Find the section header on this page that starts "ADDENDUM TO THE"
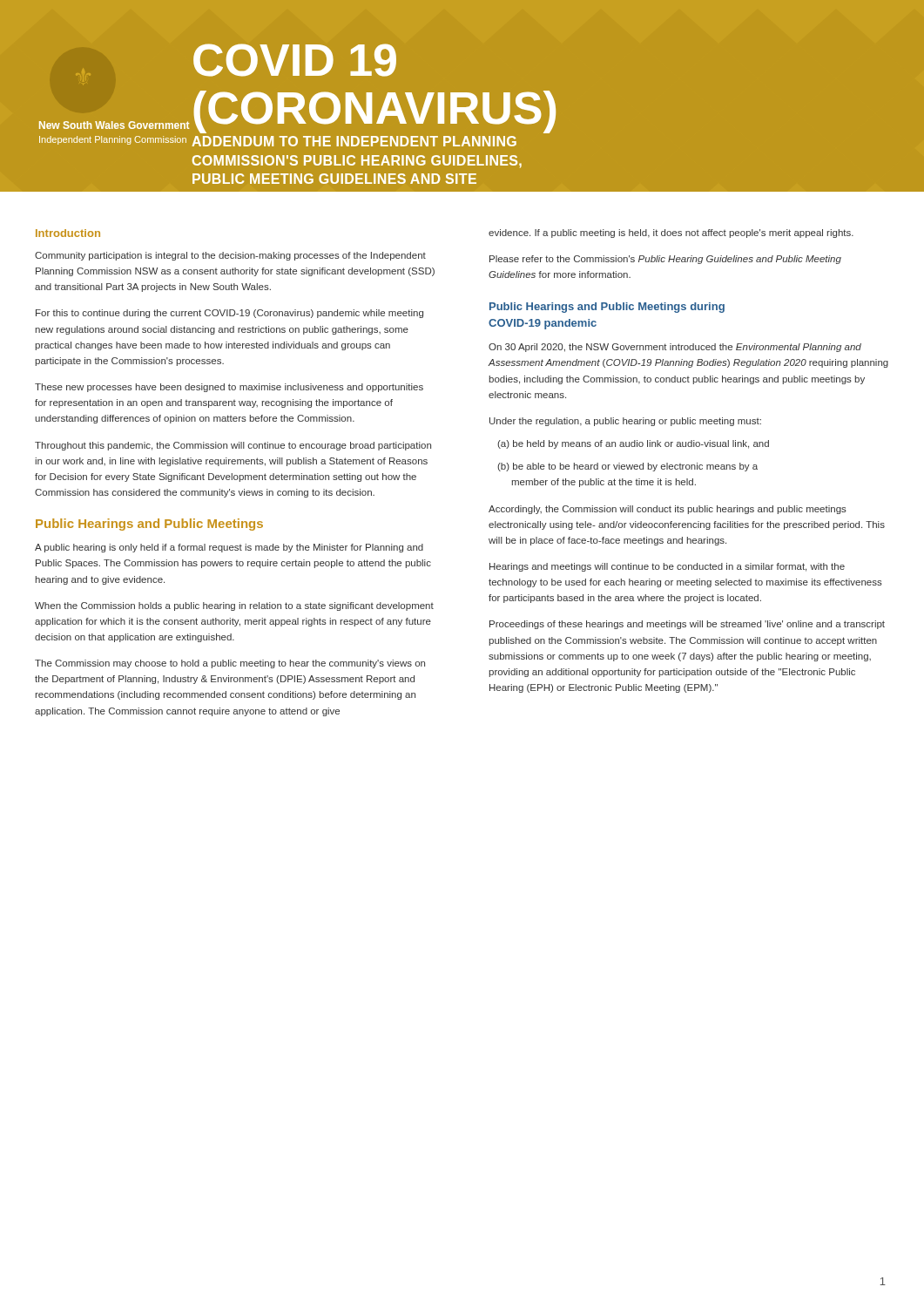The width and height of the screenshot is (924, 1307). pyautogui.click(x=354, y=141)
